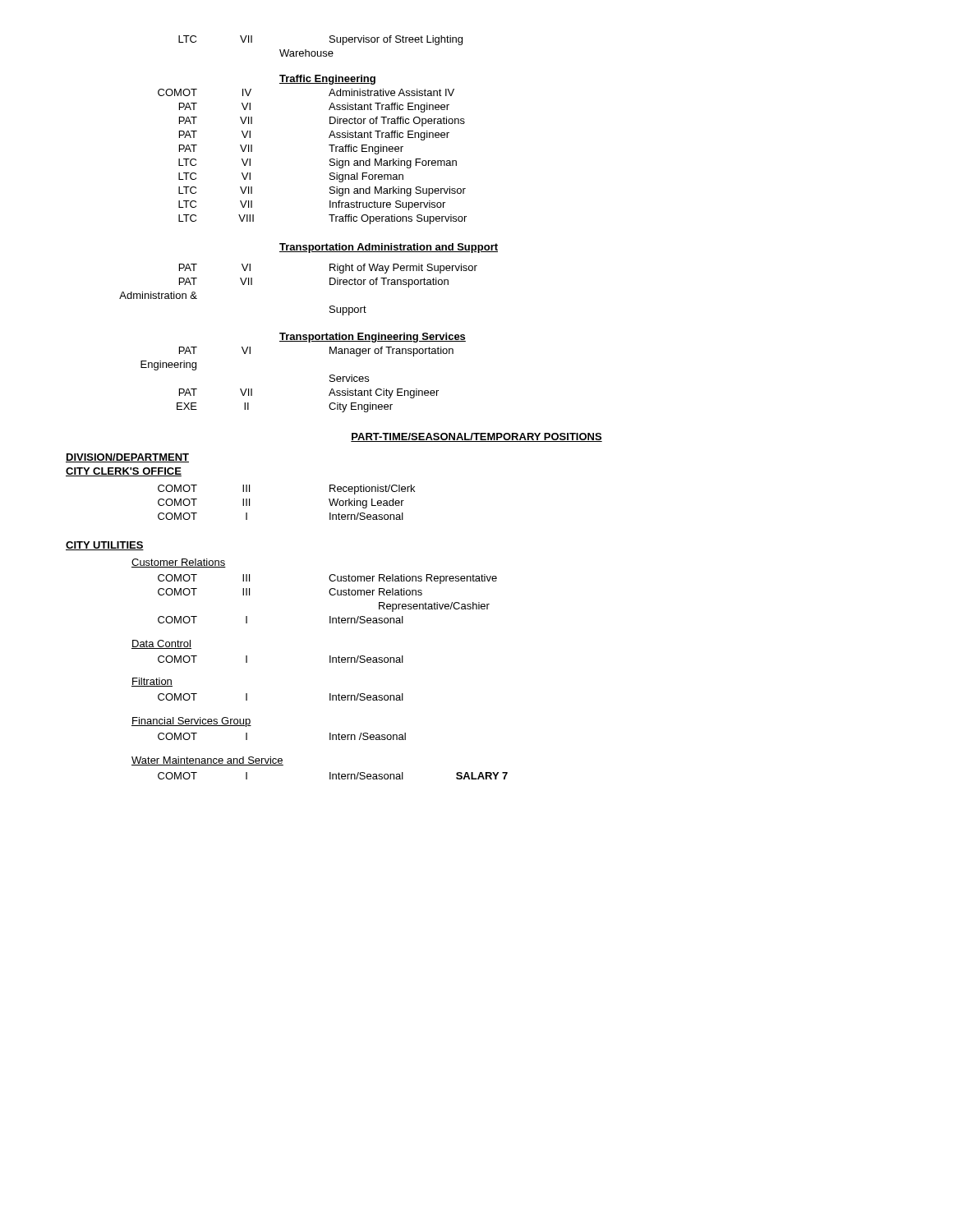Find the table that mentions "COMOT I Intern/Seasonal SALARY 7"
Screen dimensions: 1232x953
pyautogui.click(x=476, y=776)
